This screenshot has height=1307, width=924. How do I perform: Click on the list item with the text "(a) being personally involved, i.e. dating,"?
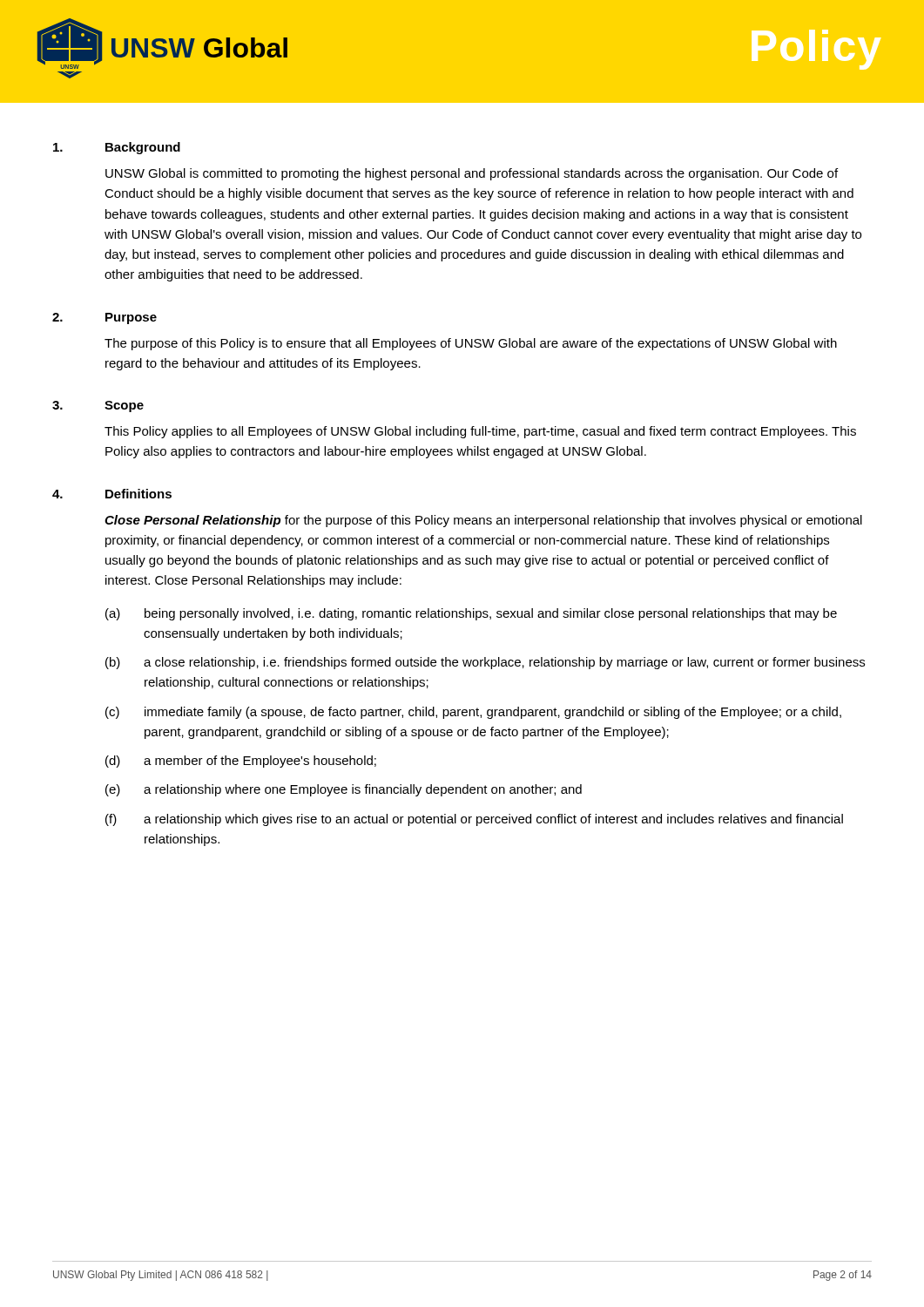(488, 726)
